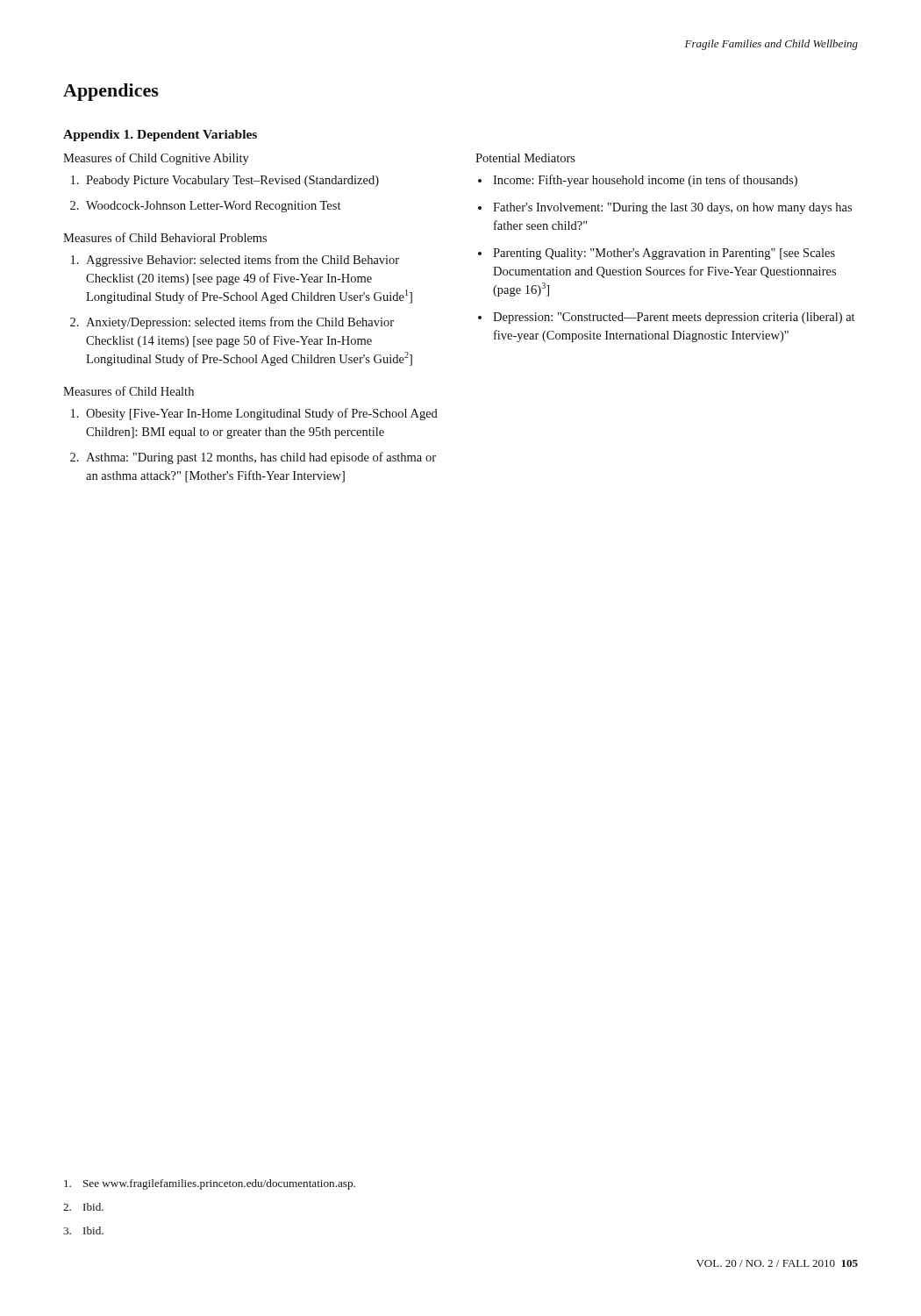This screenshot has width=921, height=1316.
Task: Locate the passage starting "Depression: "Constructed—Parent meets depression"
Action: [674, 326]
